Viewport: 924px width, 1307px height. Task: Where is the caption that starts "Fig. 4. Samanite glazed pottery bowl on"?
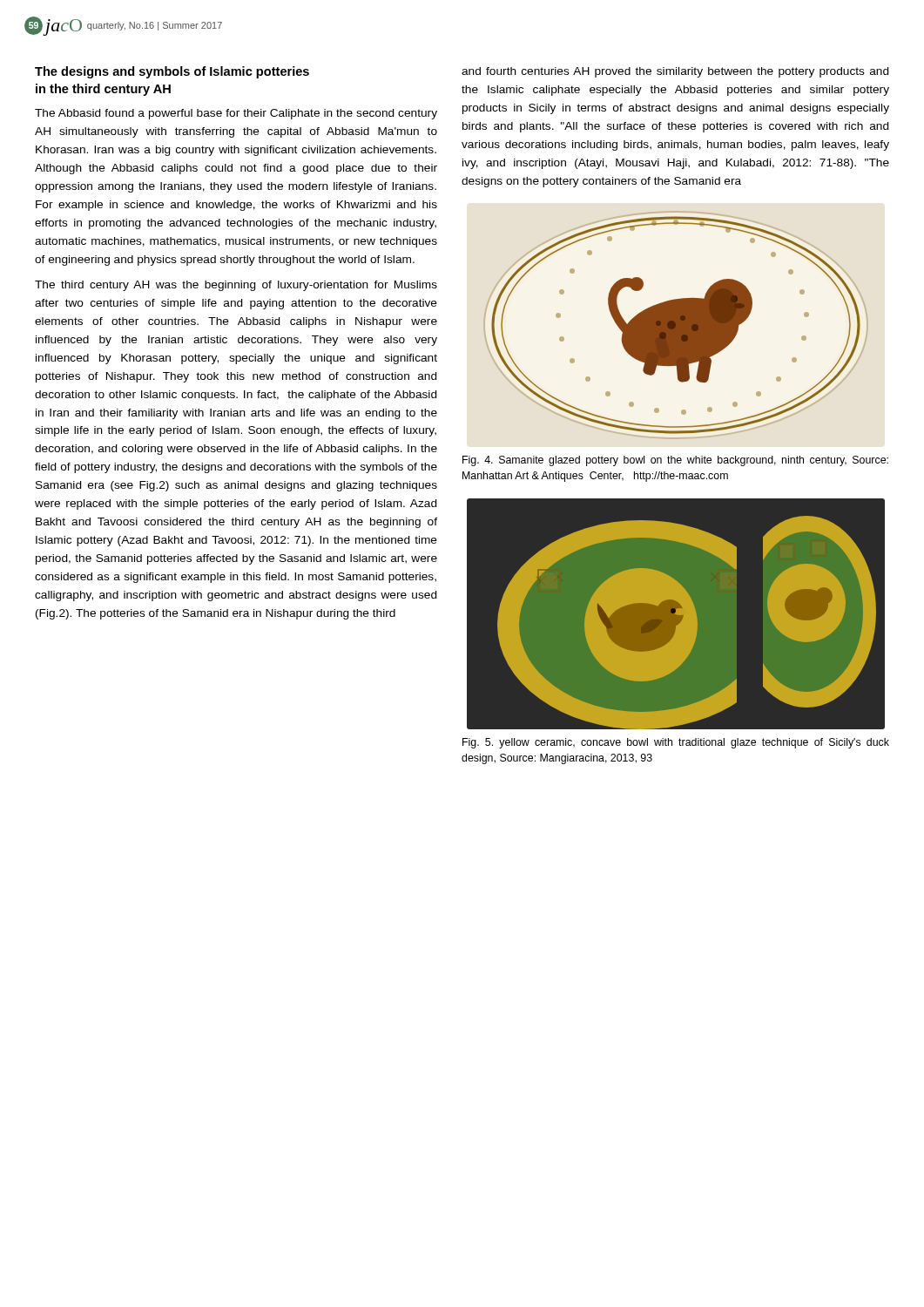pos(675,468)
